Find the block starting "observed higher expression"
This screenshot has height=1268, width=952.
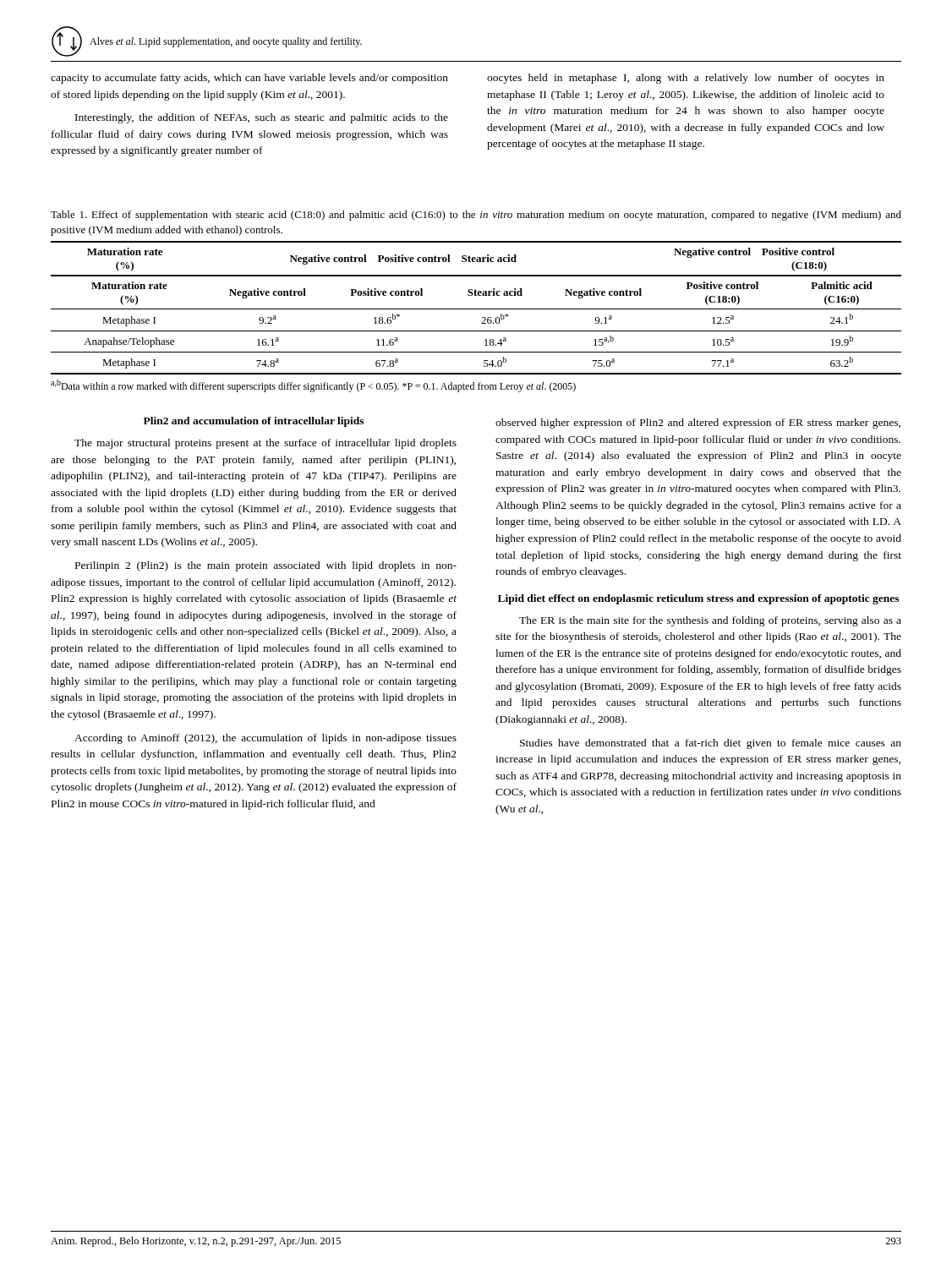pyautogui.click(x=698, y=497)
